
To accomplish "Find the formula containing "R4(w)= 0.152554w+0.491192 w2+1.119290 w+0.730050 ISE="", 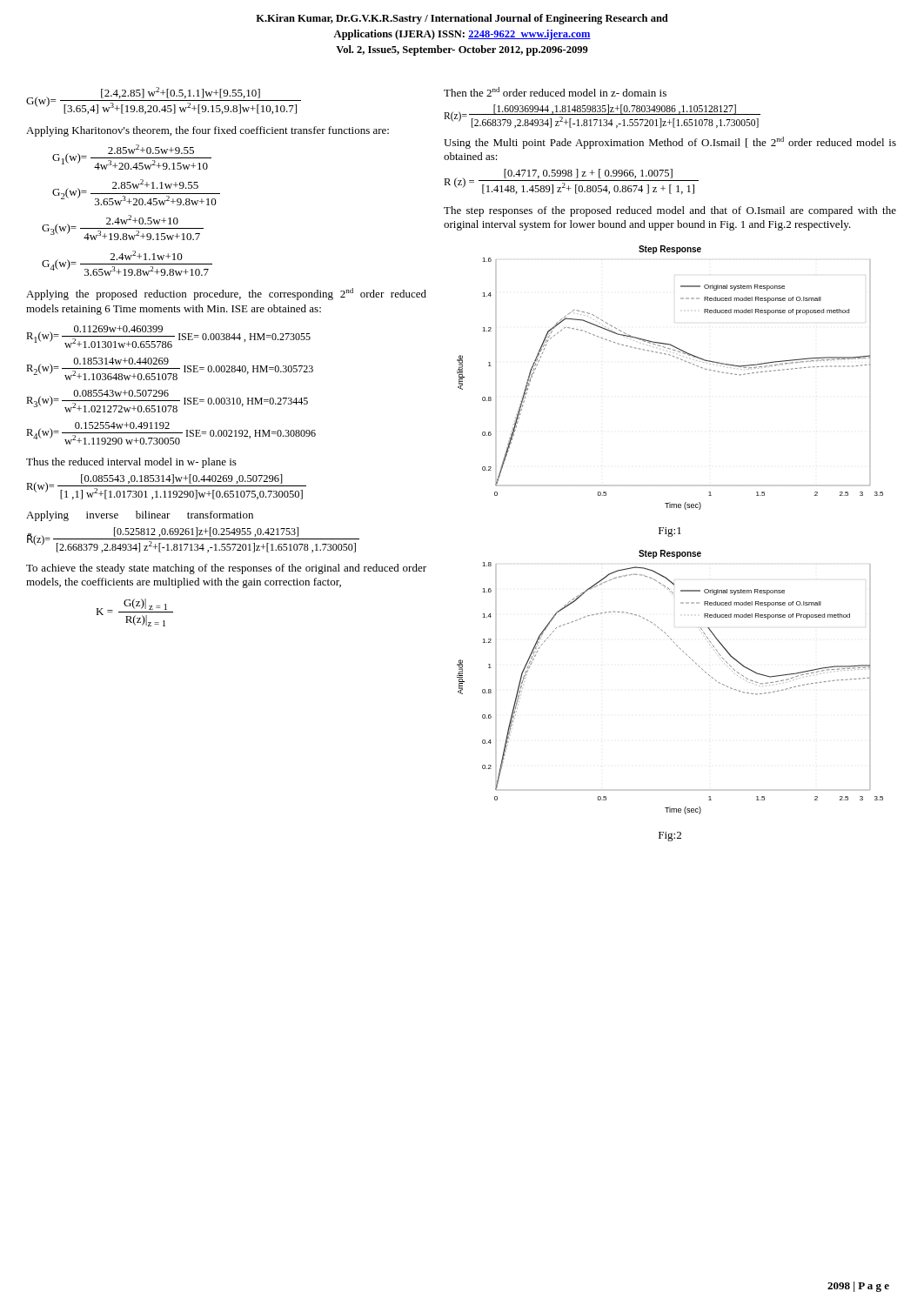I will click(x=171, y=434).
